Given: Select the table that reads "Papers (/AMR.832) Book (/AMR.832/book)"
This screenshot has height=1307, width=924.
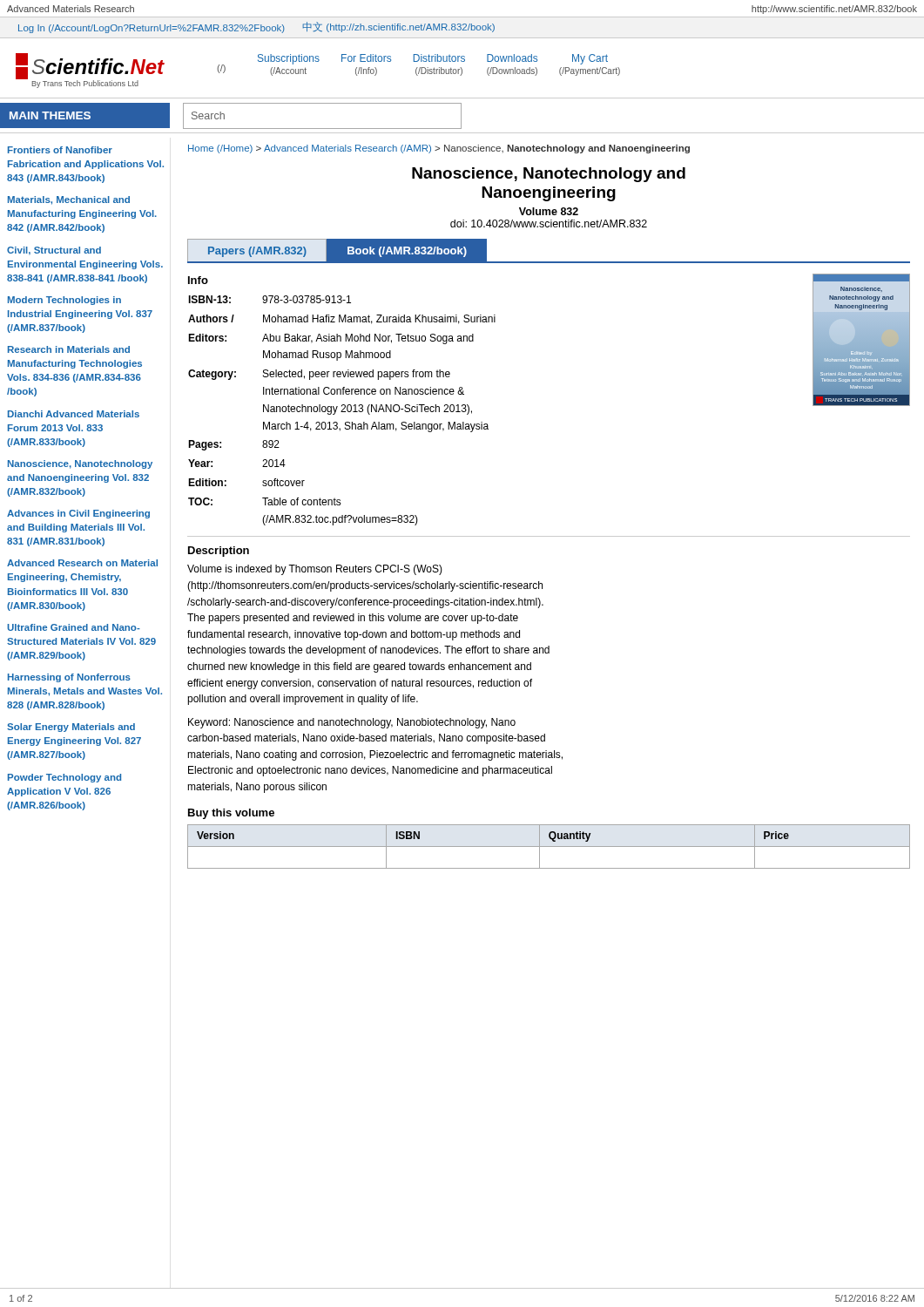Looking at the screenshot, I should click(549, 251).
